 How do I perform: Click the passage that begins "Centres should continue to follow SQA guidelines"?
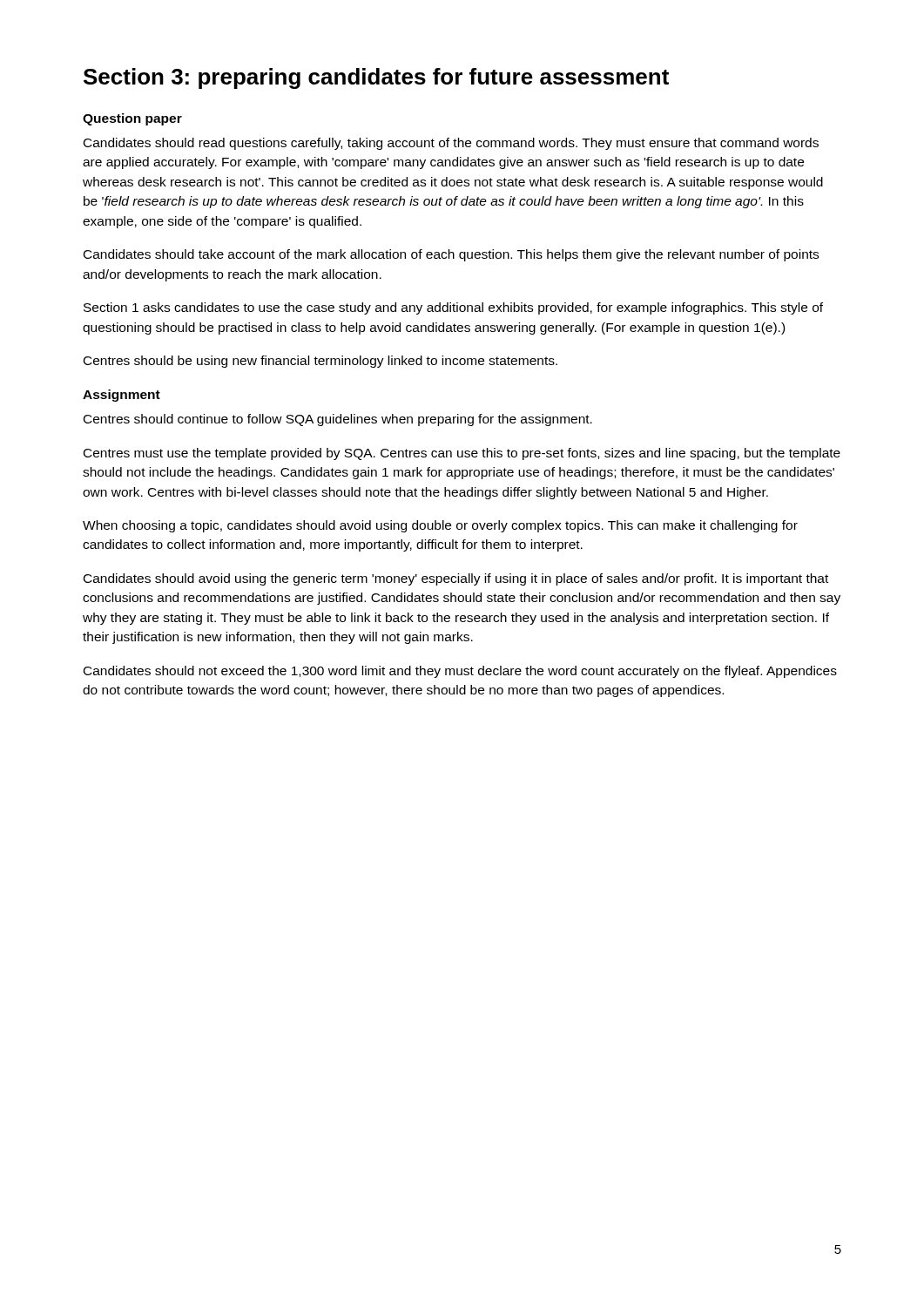pos(338,419)
